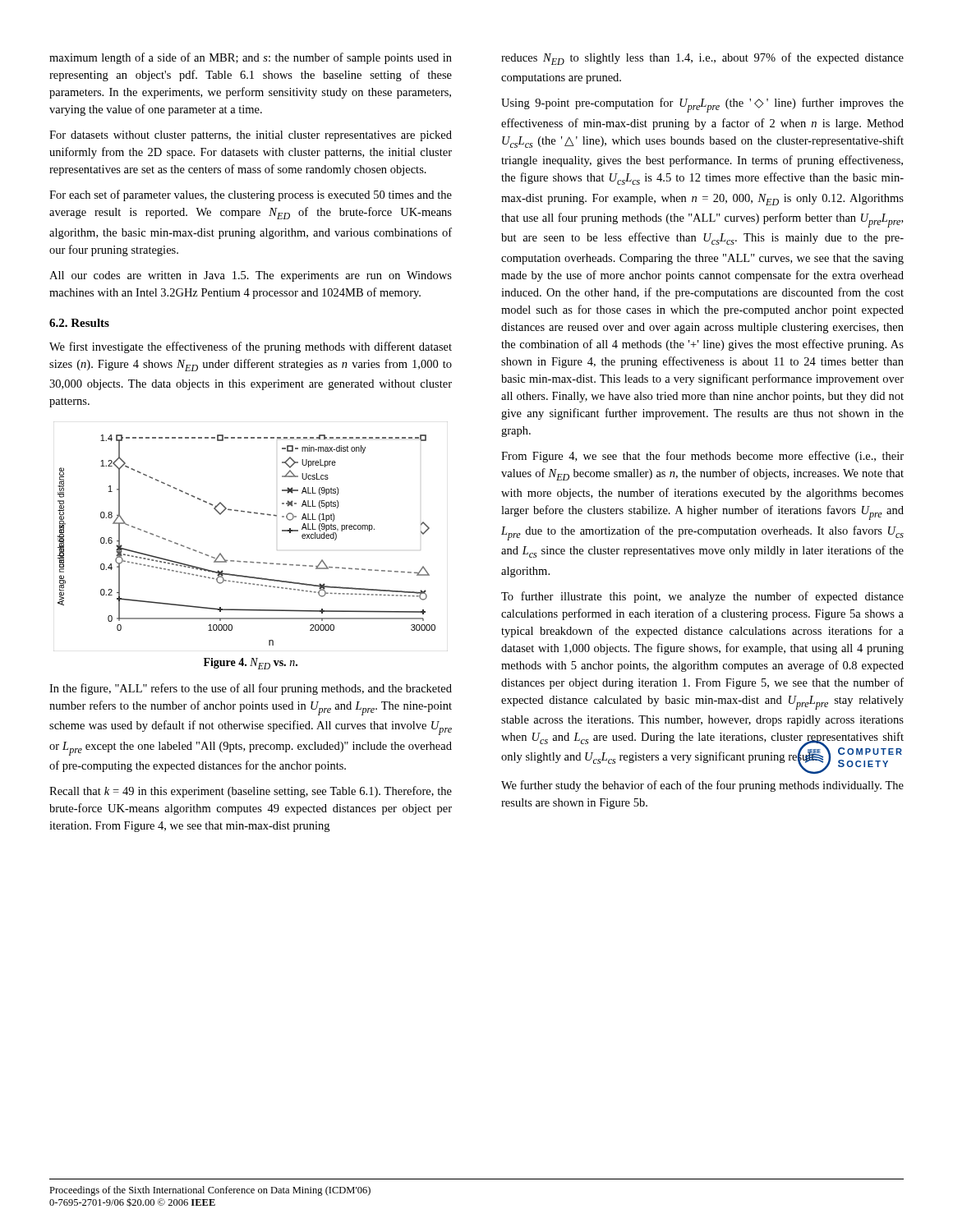This screenshot has height=1232, width=953.
Task: Locate the text starting "reduces NED to slightly less than 1.4,"
Action: (702, 68)
